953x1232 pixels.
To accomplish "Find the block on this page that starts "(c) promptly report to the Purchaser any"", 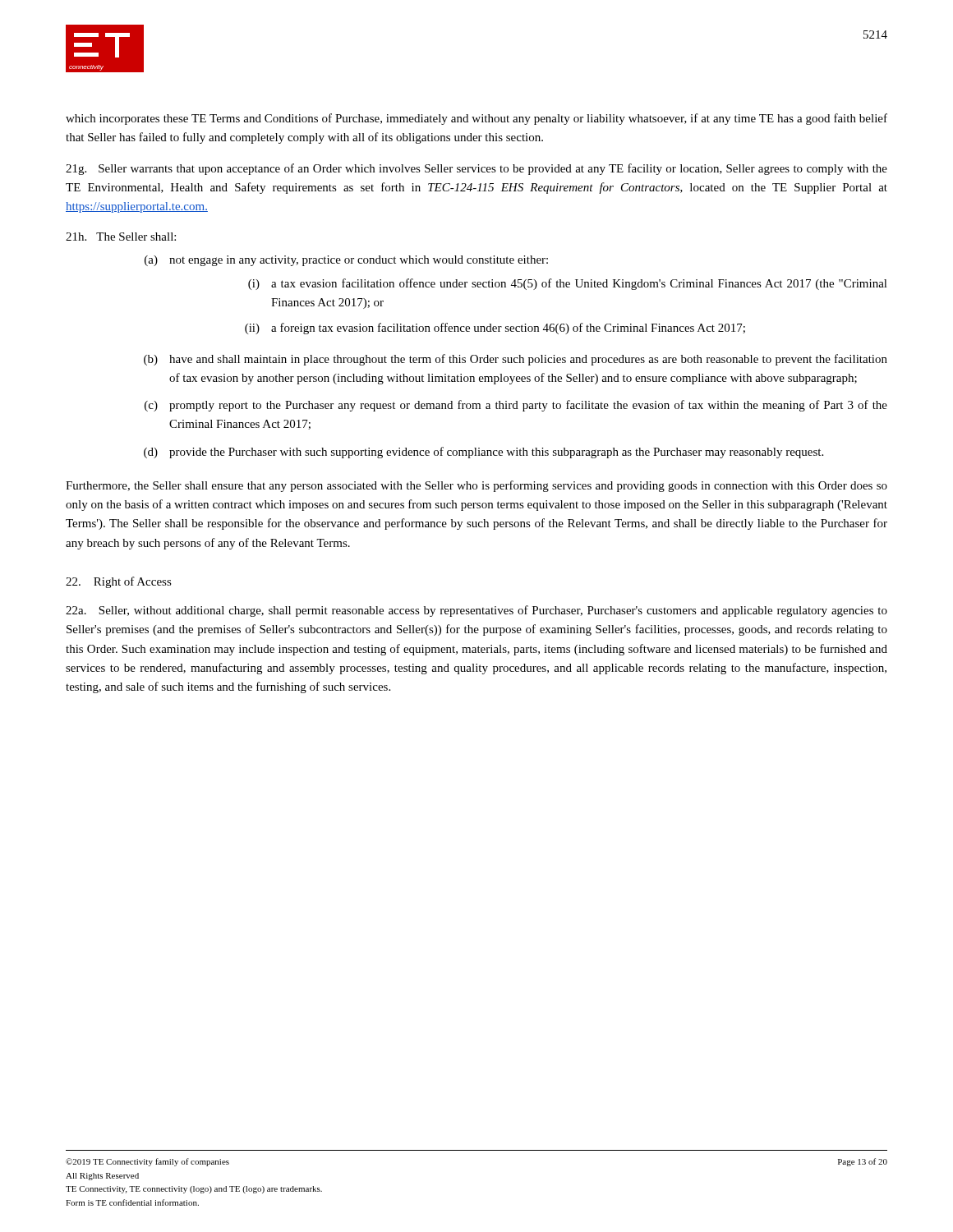I will tap(501, 415).
